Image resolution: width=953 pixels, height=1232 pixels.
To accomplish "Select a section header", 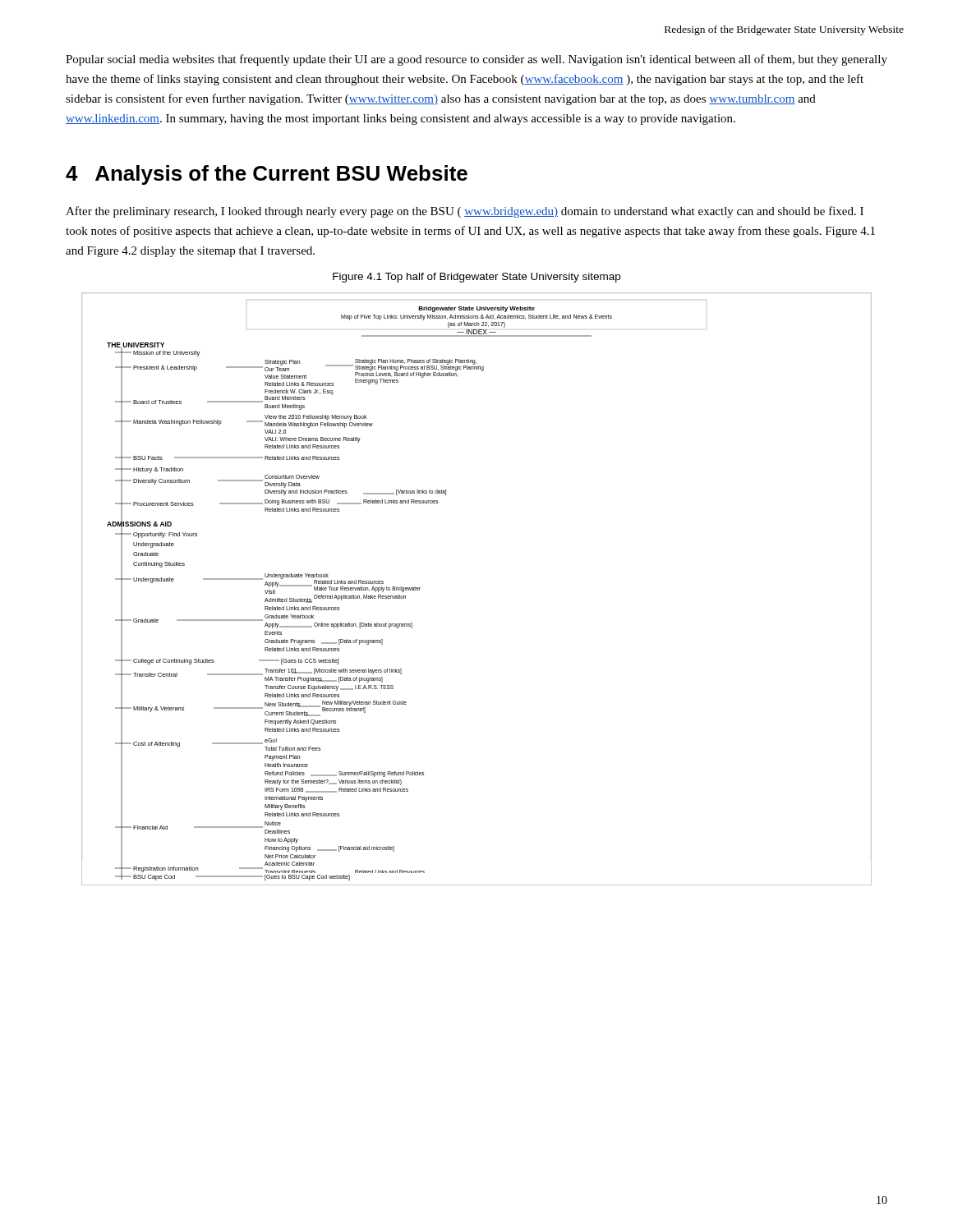I will pos(267,173).
